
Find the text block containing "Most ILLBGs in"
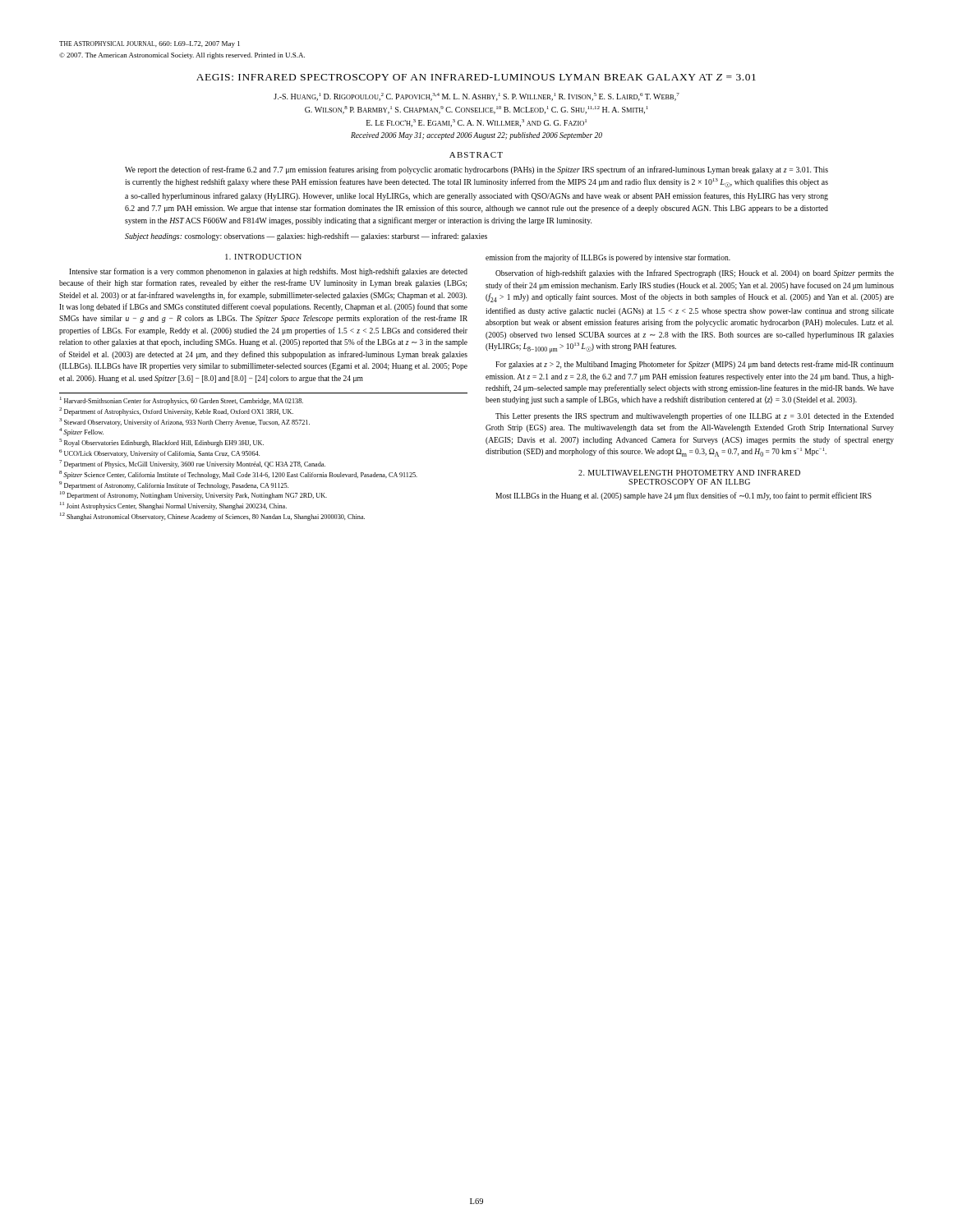tap(690, 496)
